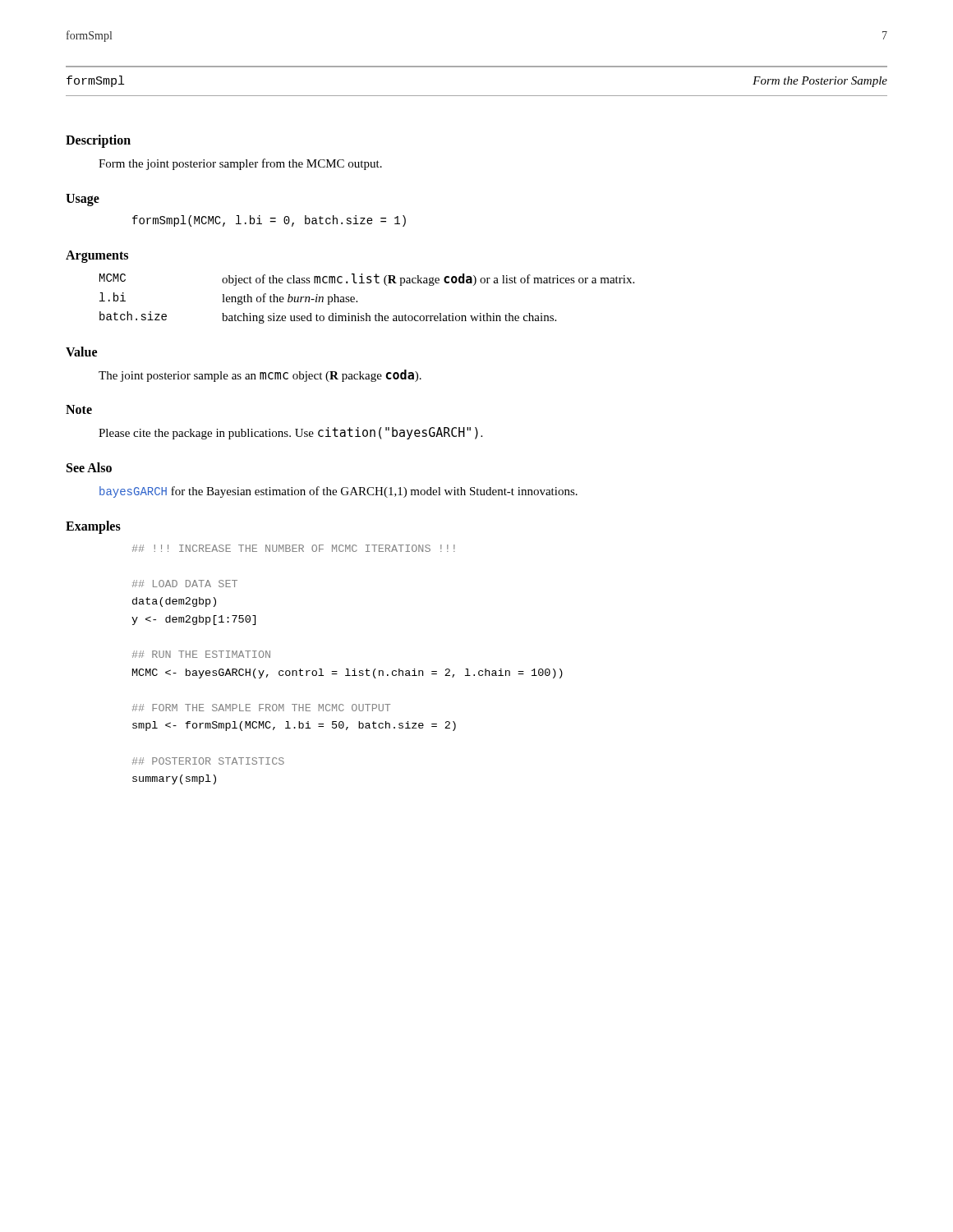The height and width of the screenshot is (1232, 953).
Task: Find the text block starting "bayesGARCH for the Bayesian estimation of the GARCH(1,1)"
Action: click(x=338, y=491)
